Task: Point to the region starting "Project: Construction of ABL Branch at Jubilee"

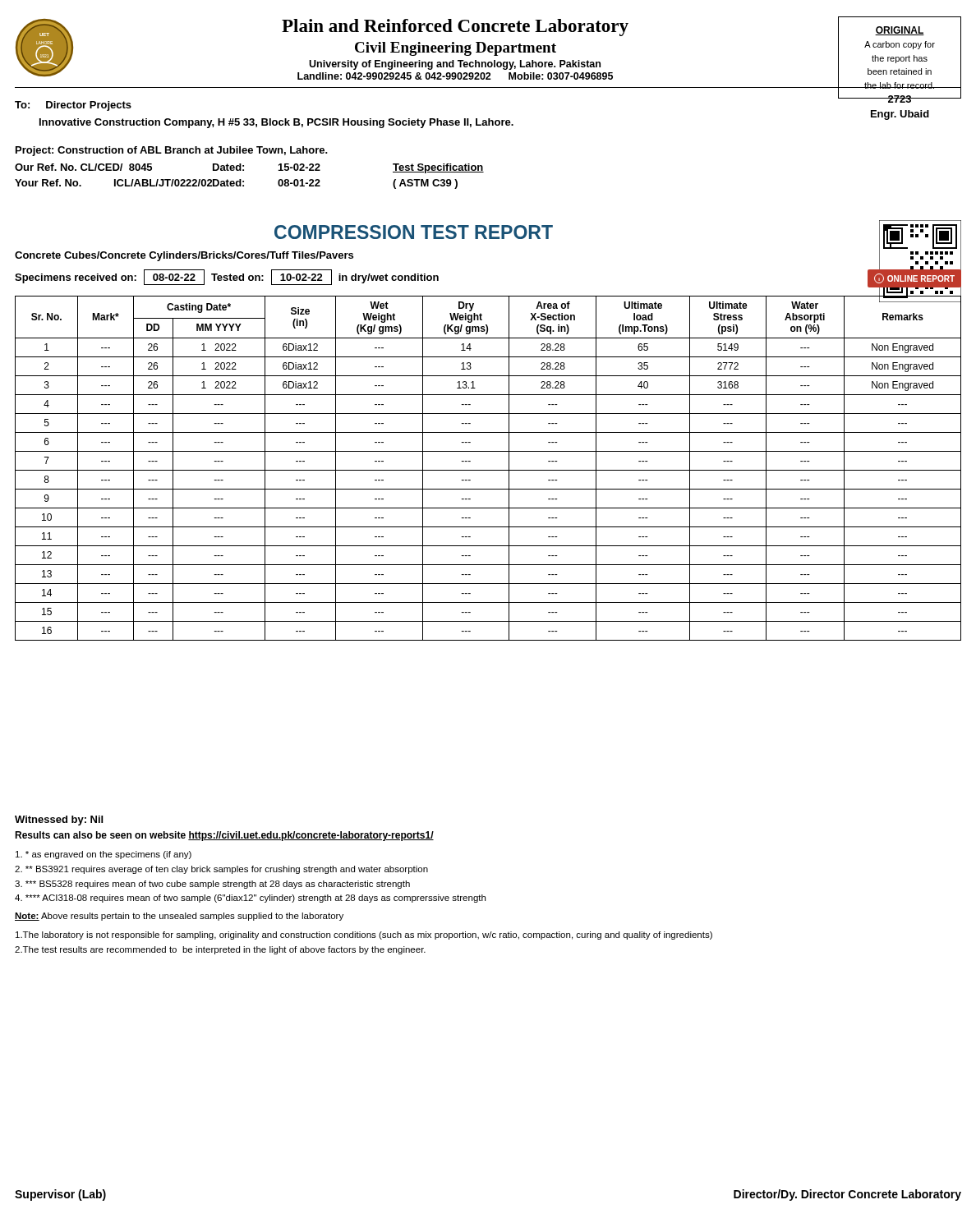Action: point(171,150)
